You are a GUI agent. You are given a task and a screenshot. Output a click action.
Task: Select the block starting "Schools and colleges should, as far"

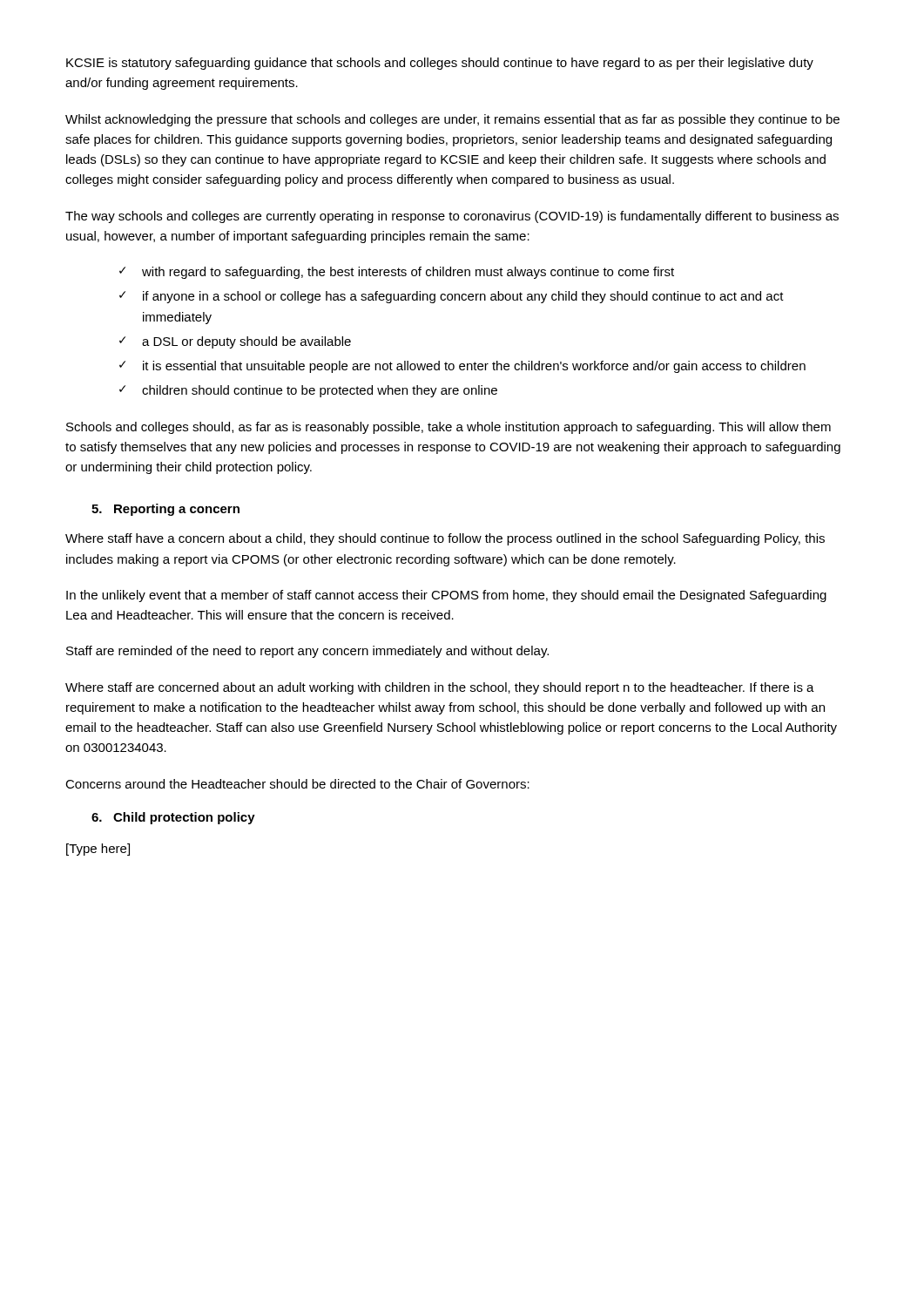click(453, 446)
